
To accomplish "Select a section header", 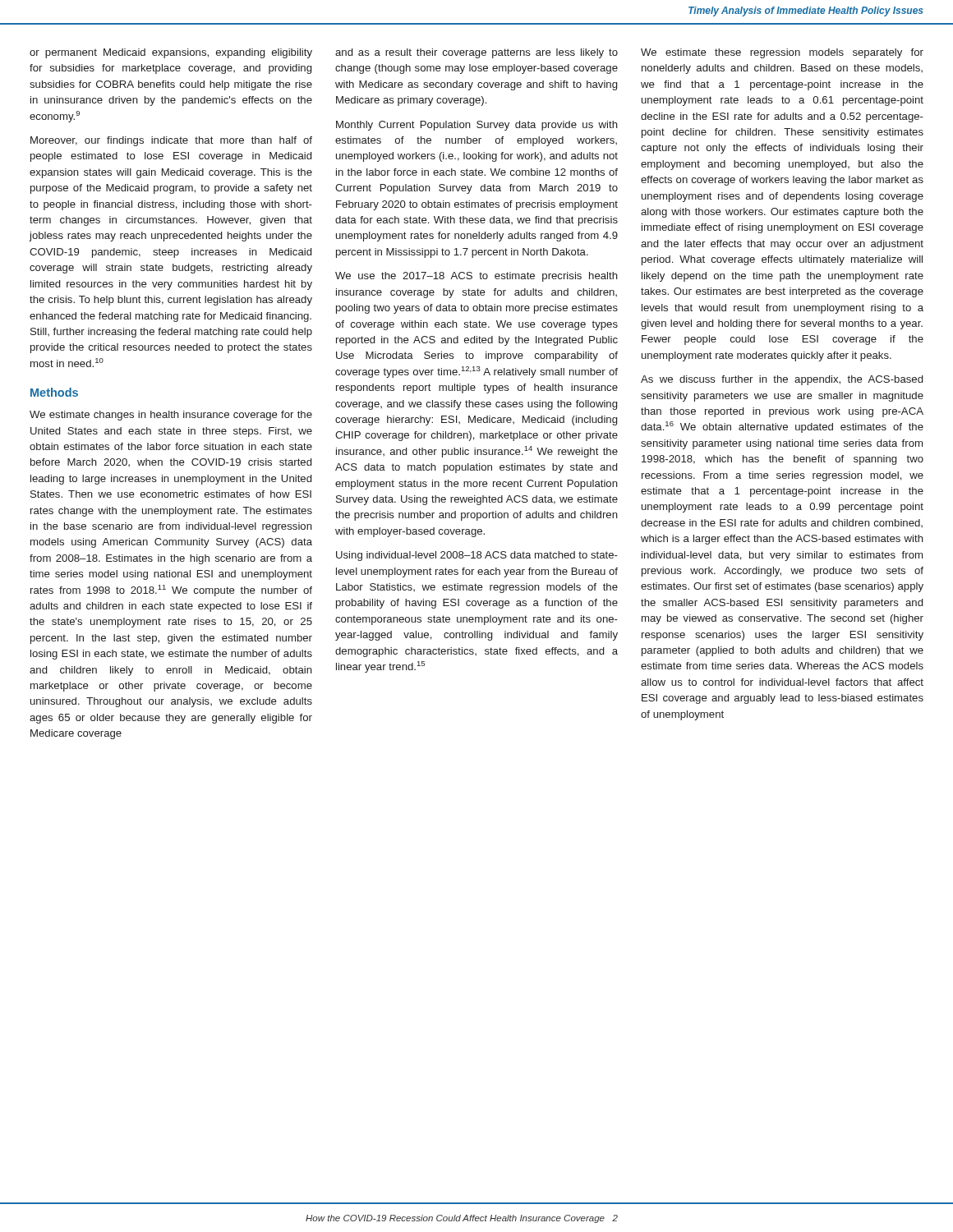I will (54, 393).
